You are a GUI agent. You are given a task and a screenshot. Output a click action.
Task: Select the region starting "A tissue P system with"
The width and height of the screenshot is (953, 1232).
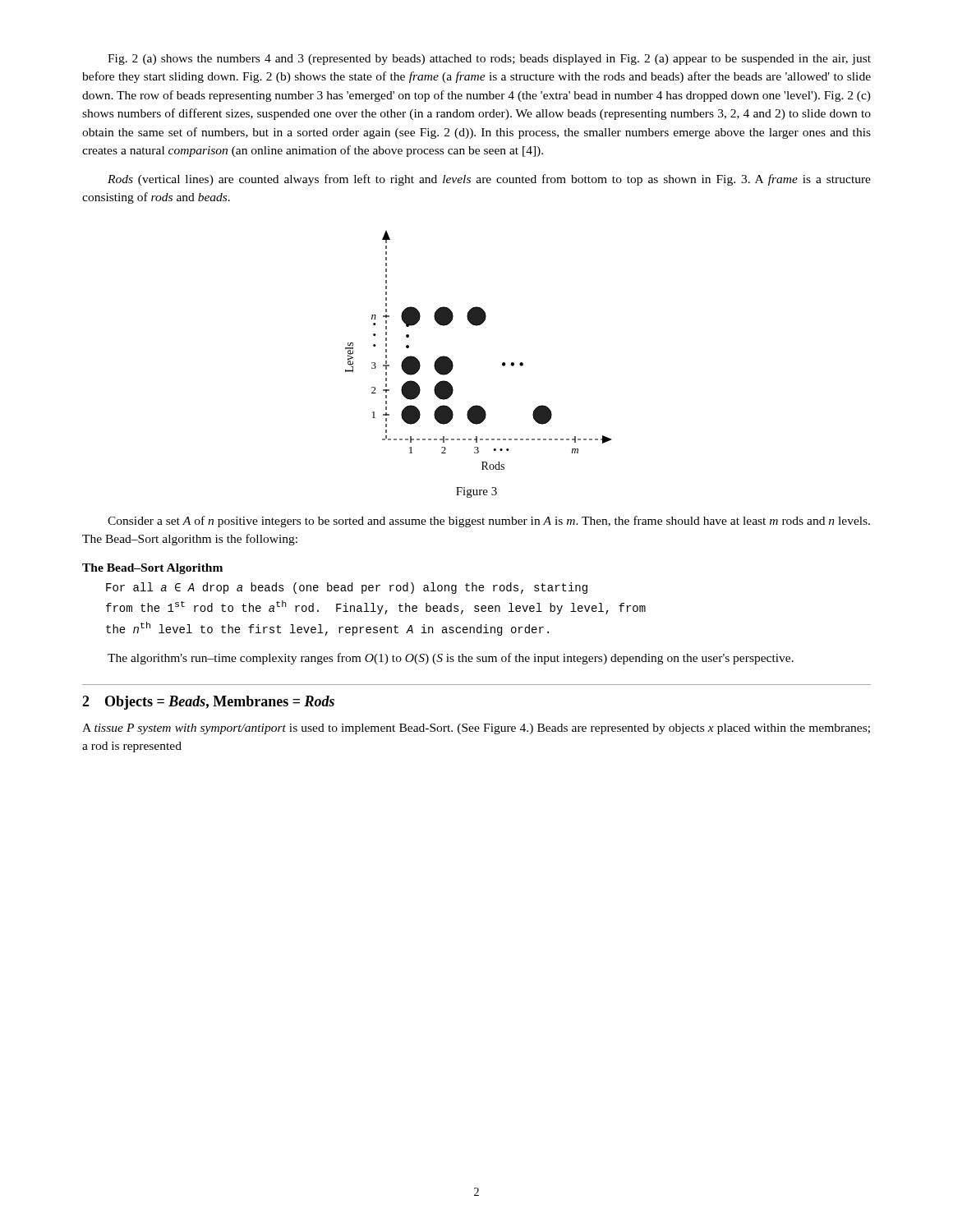pyautogui.click(x=476, y=737)
